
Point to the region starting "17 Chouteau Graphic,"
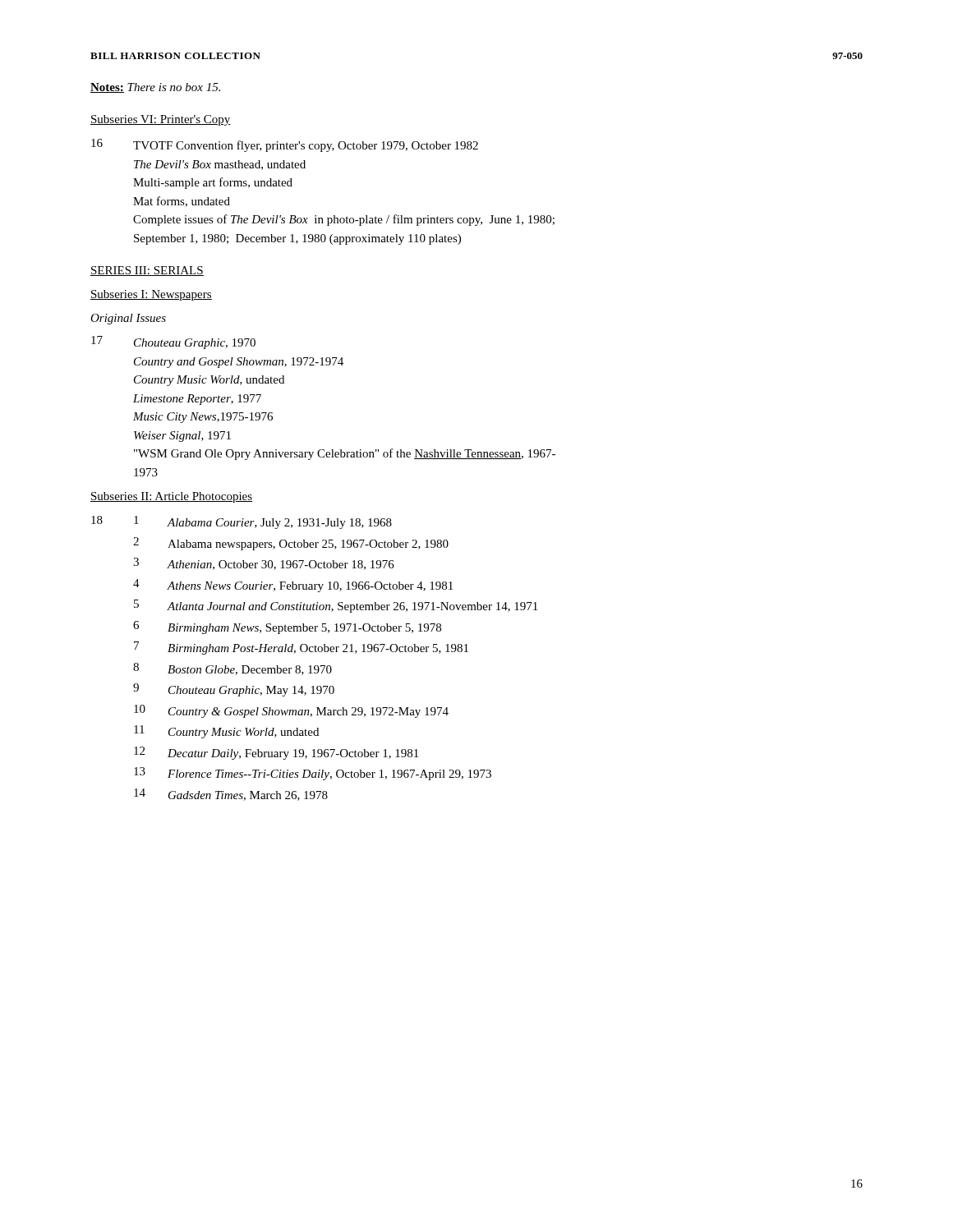173,342
